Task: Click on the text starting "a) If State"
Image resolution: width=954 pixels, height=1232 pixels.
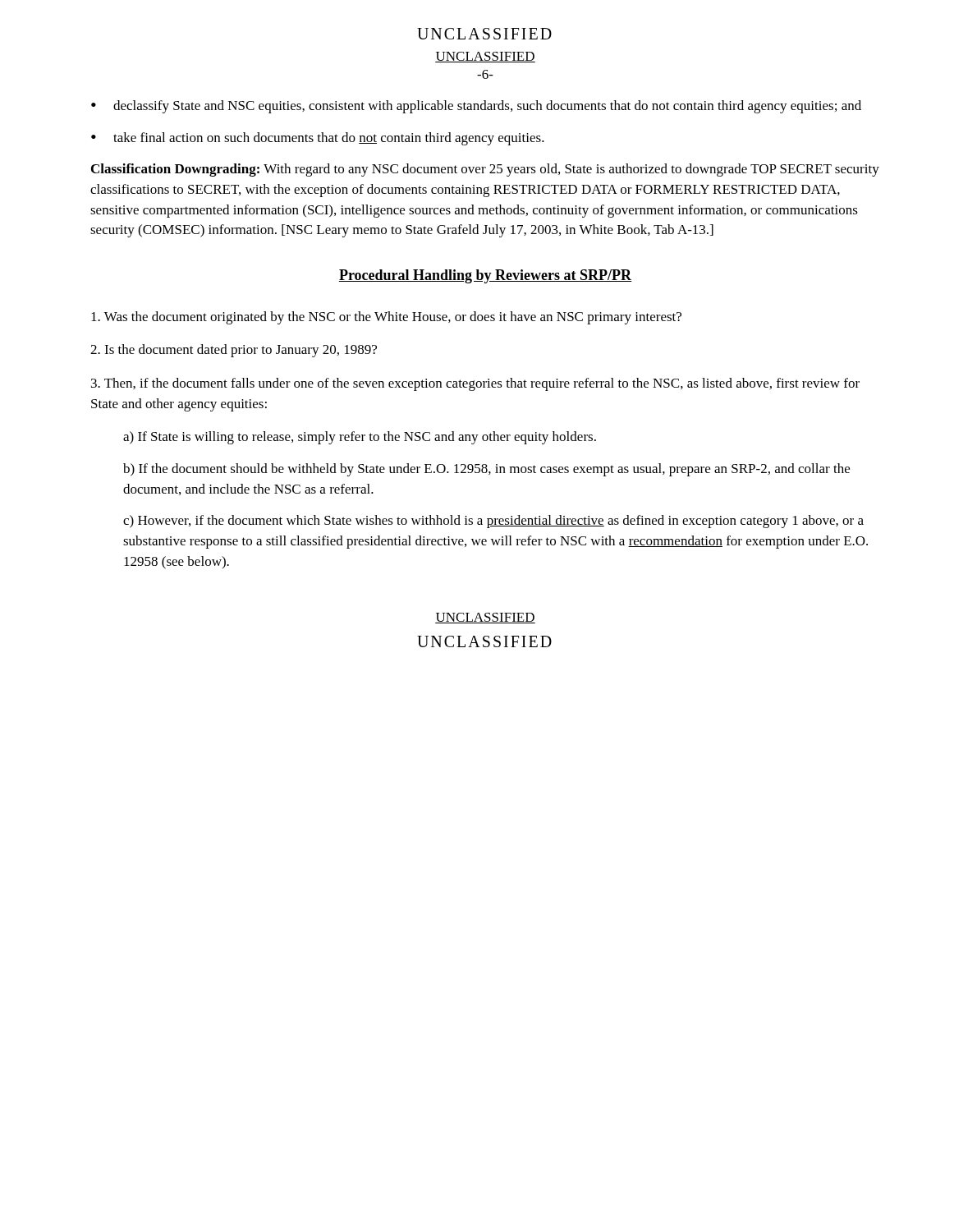Action: pos(360,437)
